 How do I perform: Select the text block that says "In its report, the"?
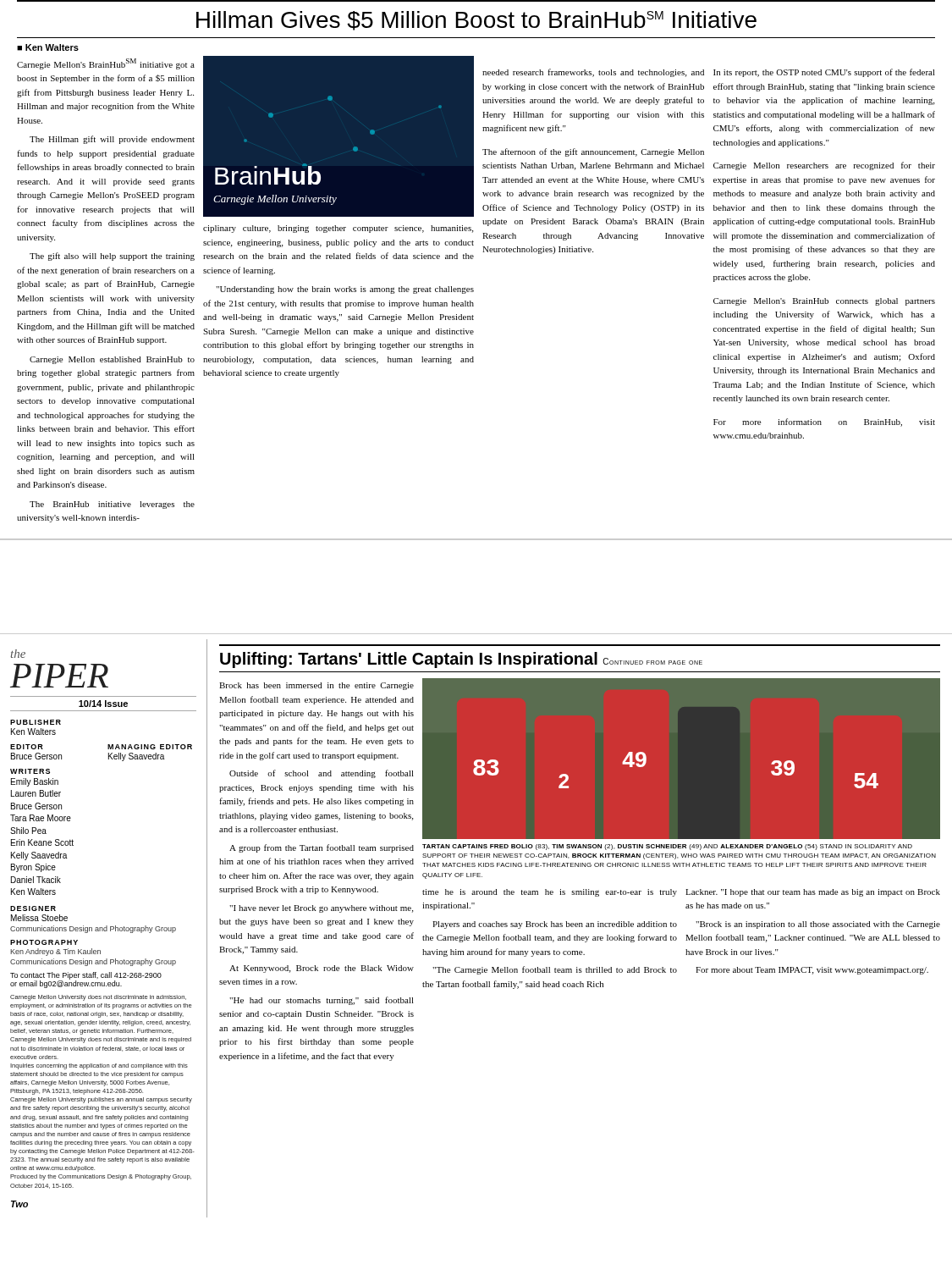click(824, 254)
